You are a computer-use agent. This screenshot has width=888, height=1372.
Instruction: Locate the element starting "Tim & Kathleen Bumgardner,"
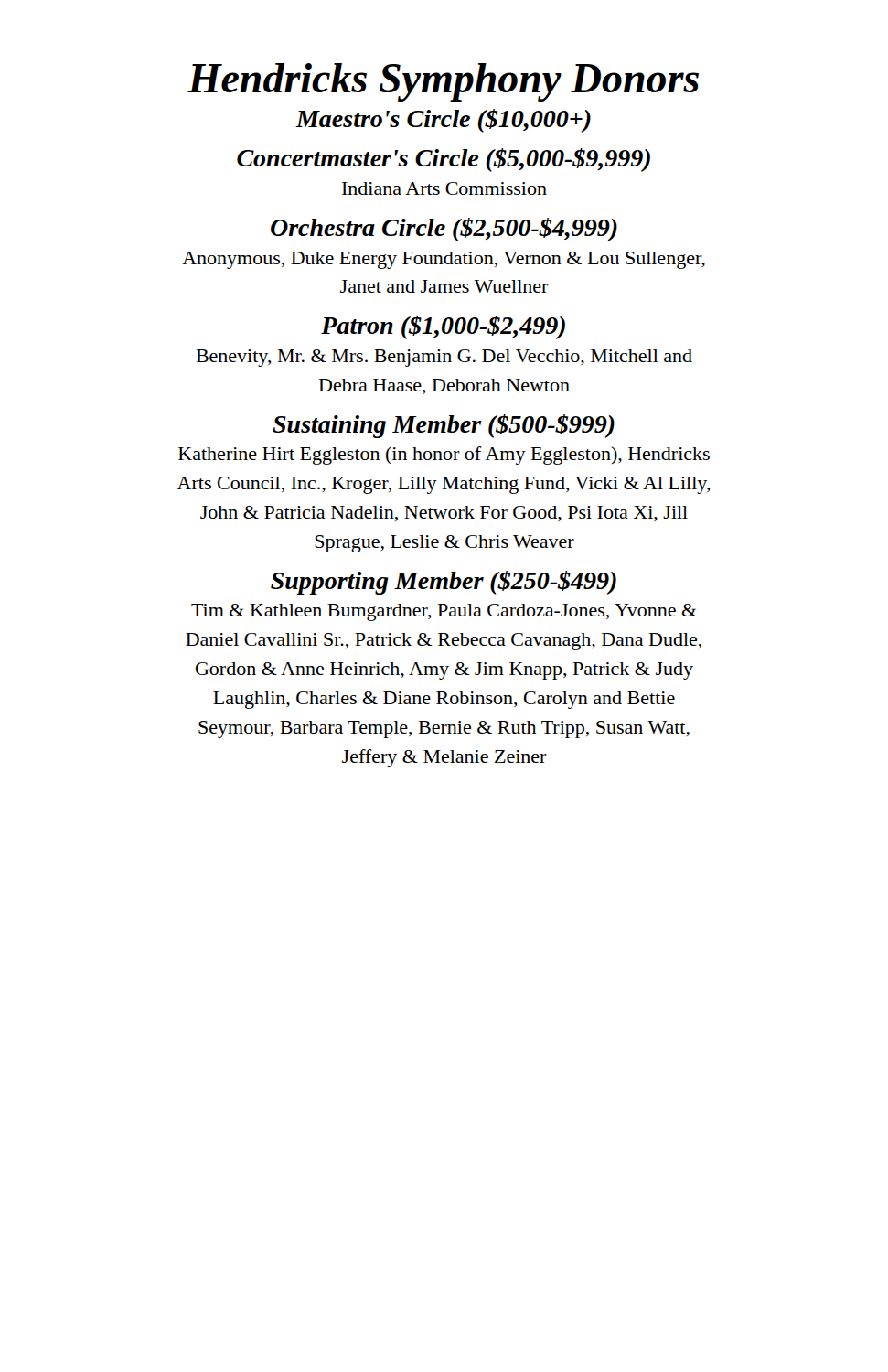444,683
